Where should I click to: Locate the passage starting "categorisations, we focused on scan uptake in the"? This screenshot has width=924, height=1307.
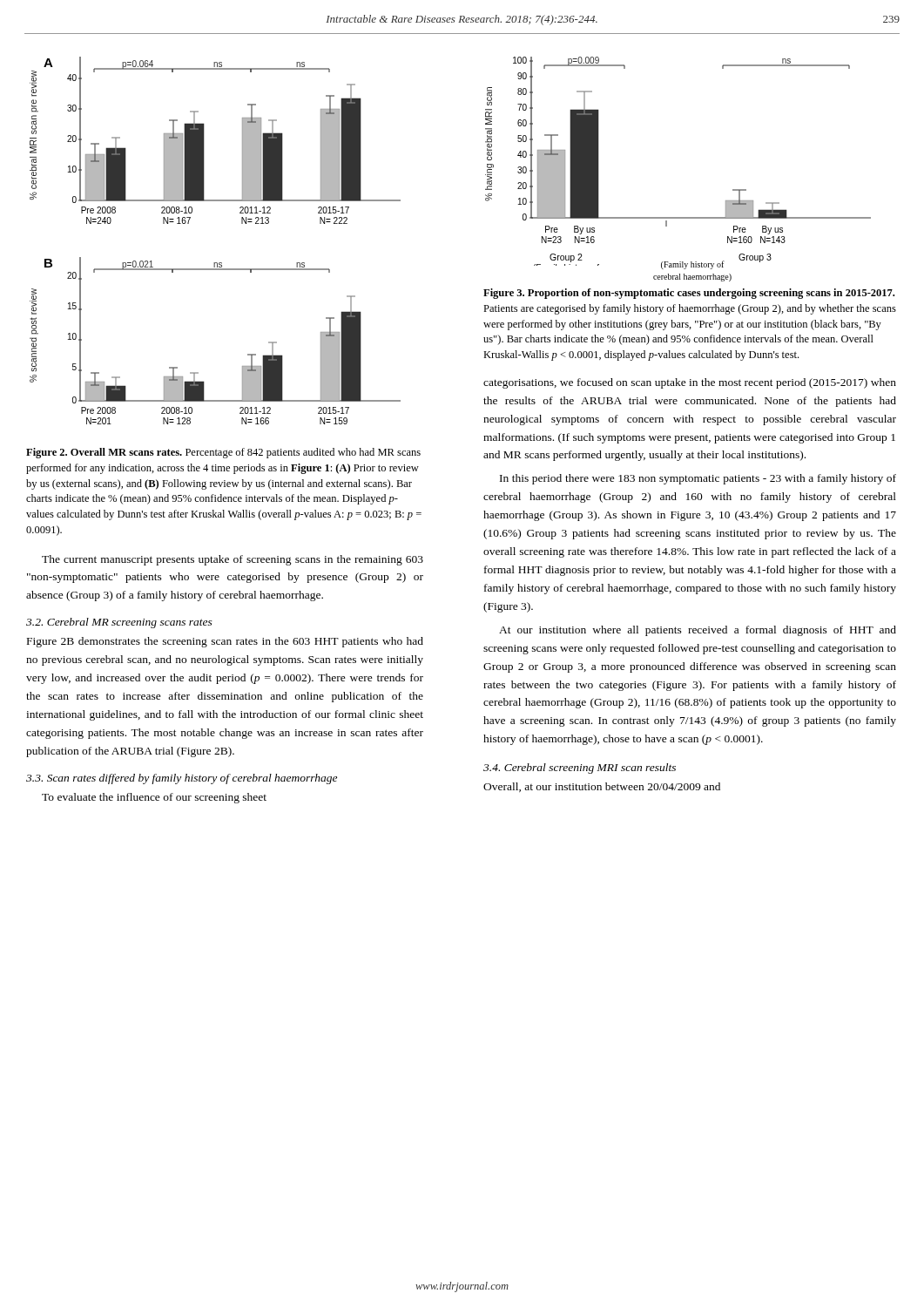pos(690,418)
